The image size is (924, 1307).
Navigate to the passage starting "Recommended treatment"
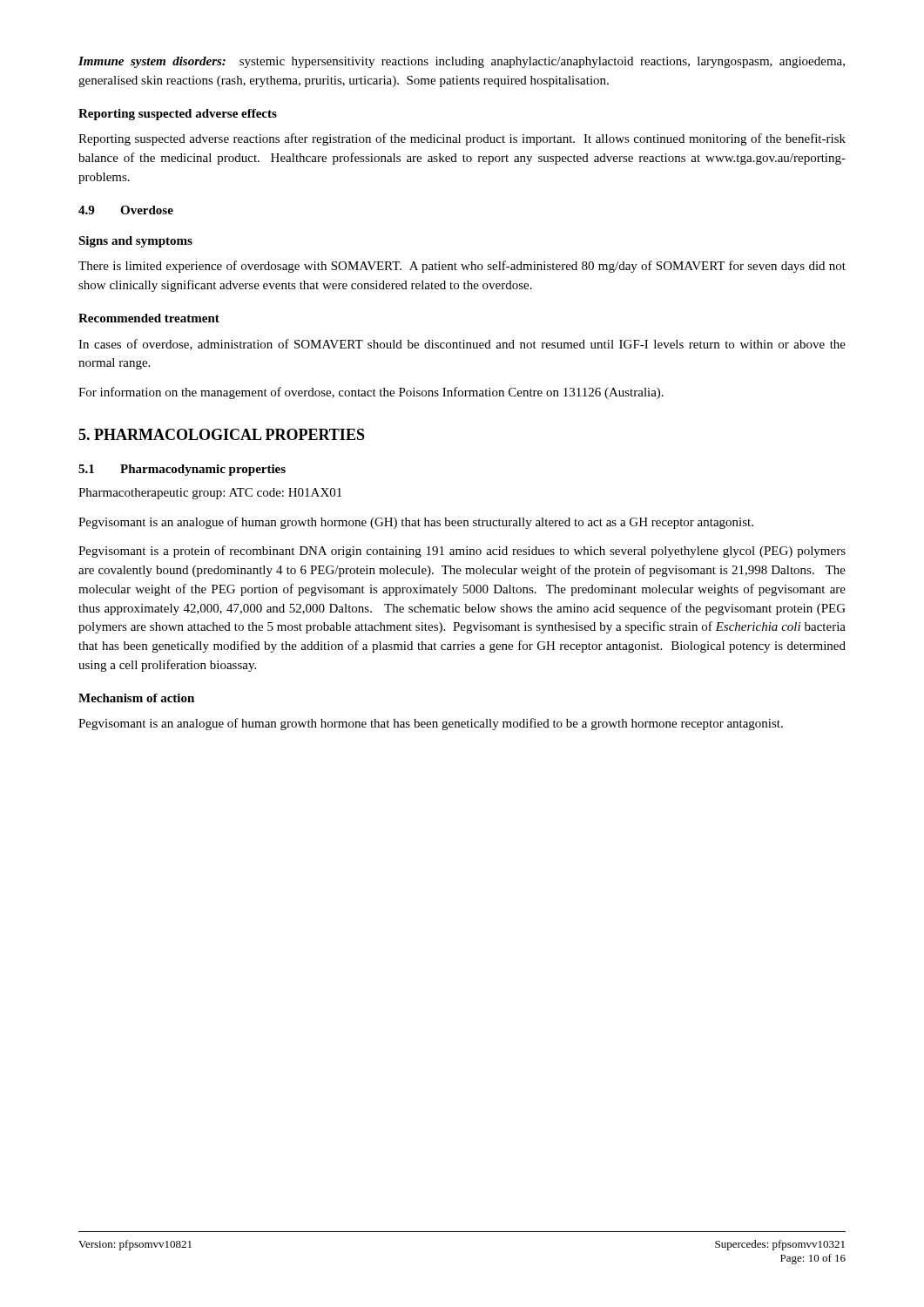tap(149, 318)
